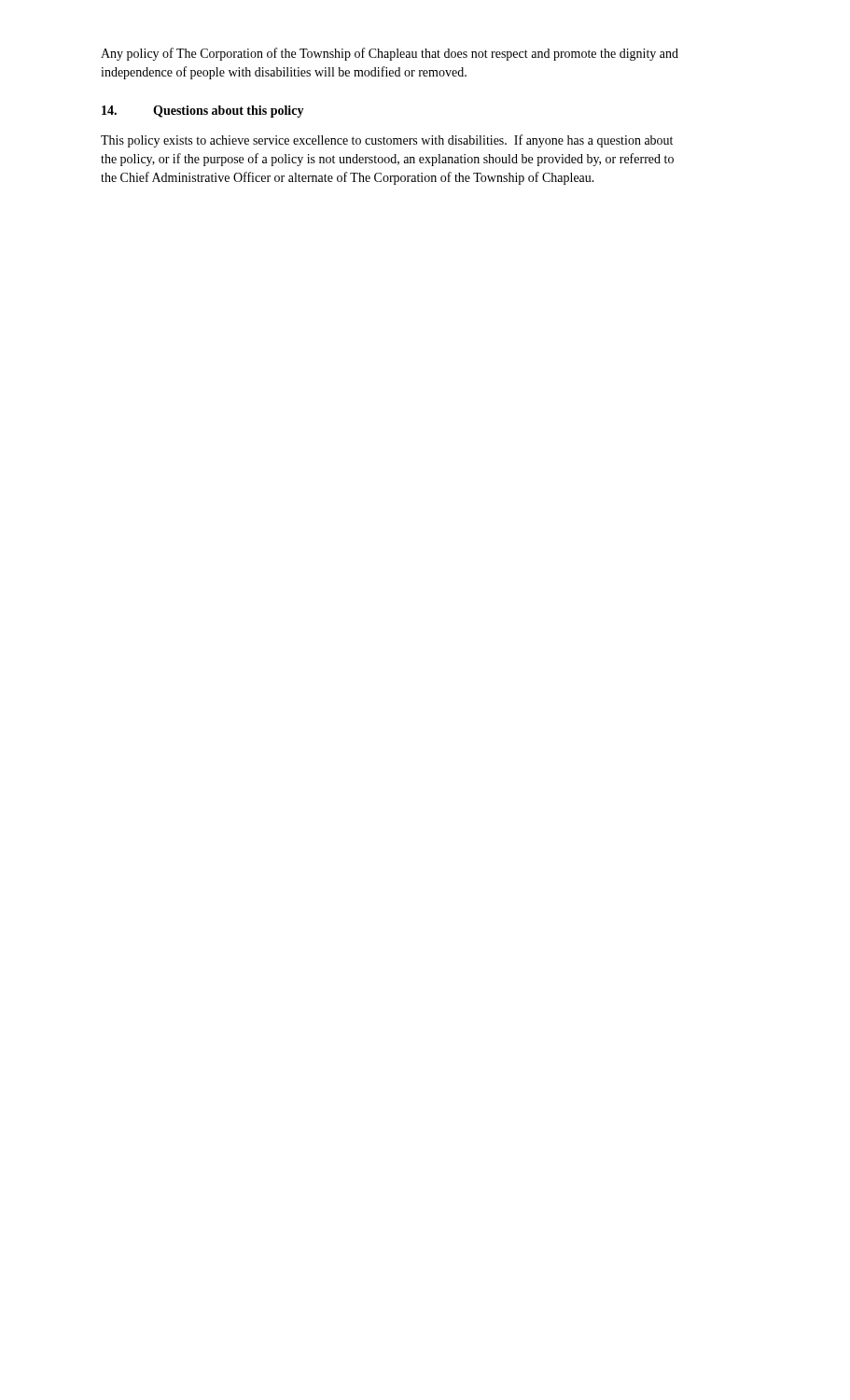850x1400 pixels.
Task: Find the text block that says "This policy exists to"
Action: [387, 159]
